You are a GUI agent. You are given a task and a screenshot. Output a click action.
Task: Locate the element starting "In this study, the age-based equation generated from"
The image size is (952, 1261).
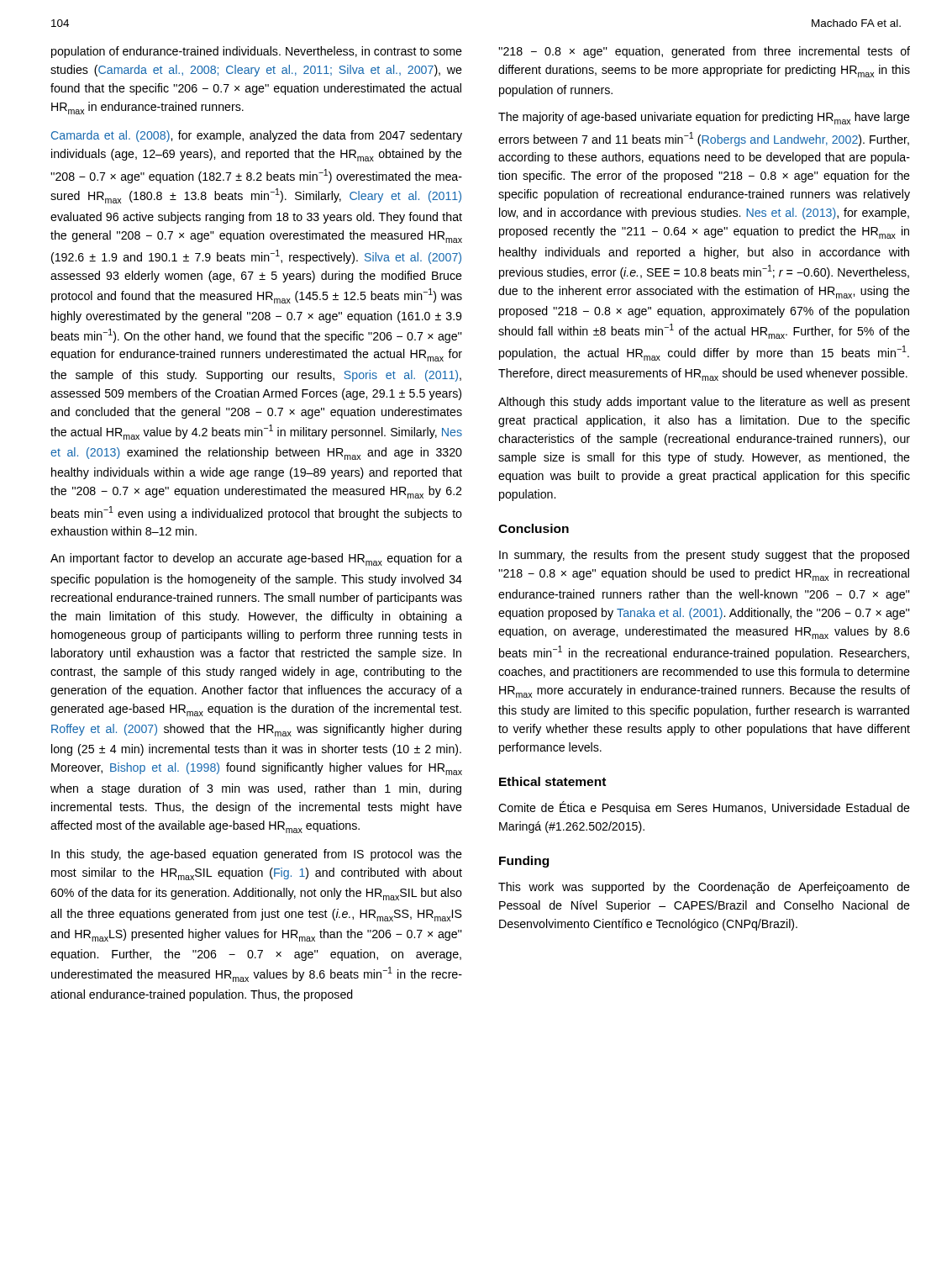coord(256,925)
